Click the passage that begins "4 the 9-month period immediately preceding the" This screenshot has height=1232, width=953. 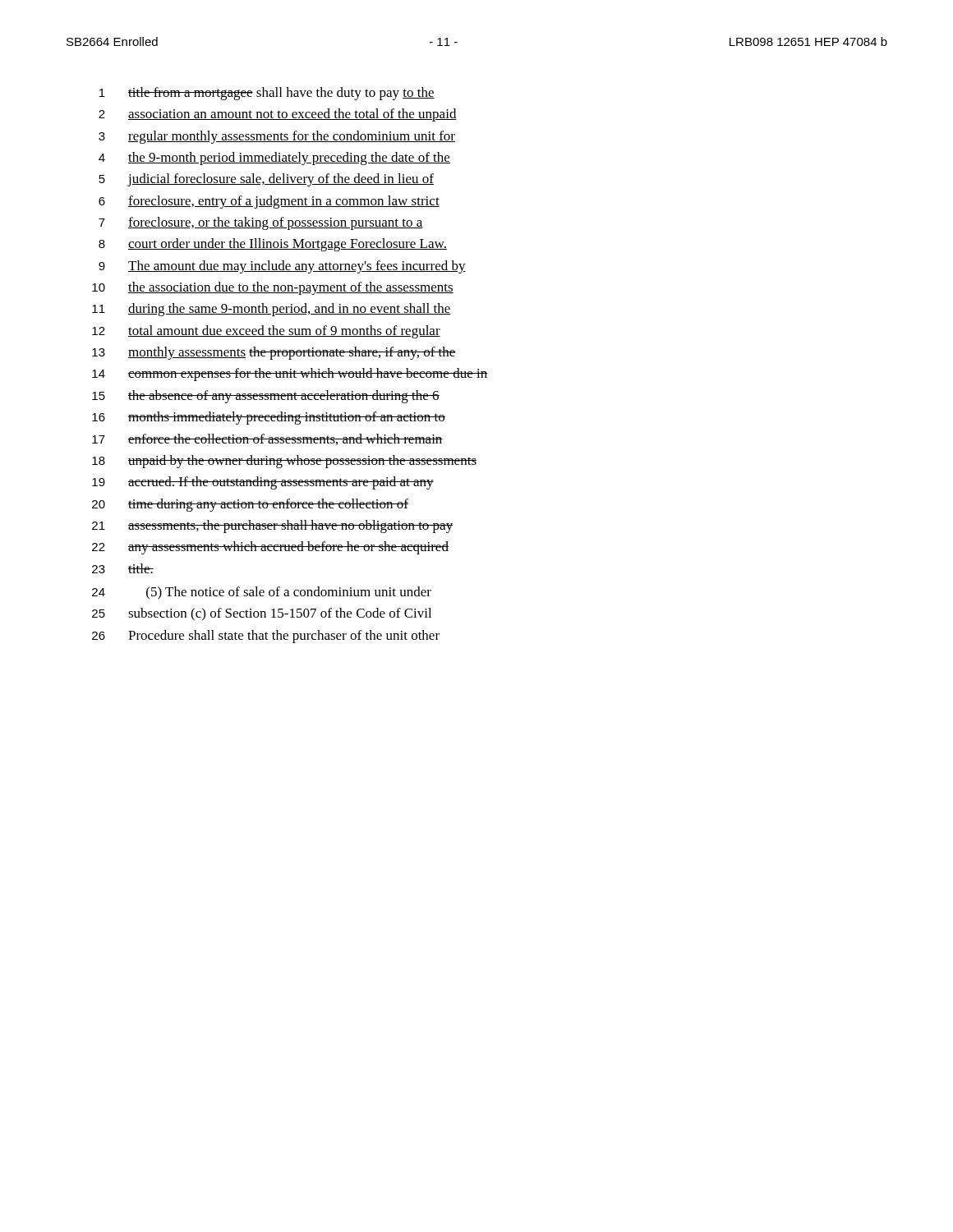(274, 159)
